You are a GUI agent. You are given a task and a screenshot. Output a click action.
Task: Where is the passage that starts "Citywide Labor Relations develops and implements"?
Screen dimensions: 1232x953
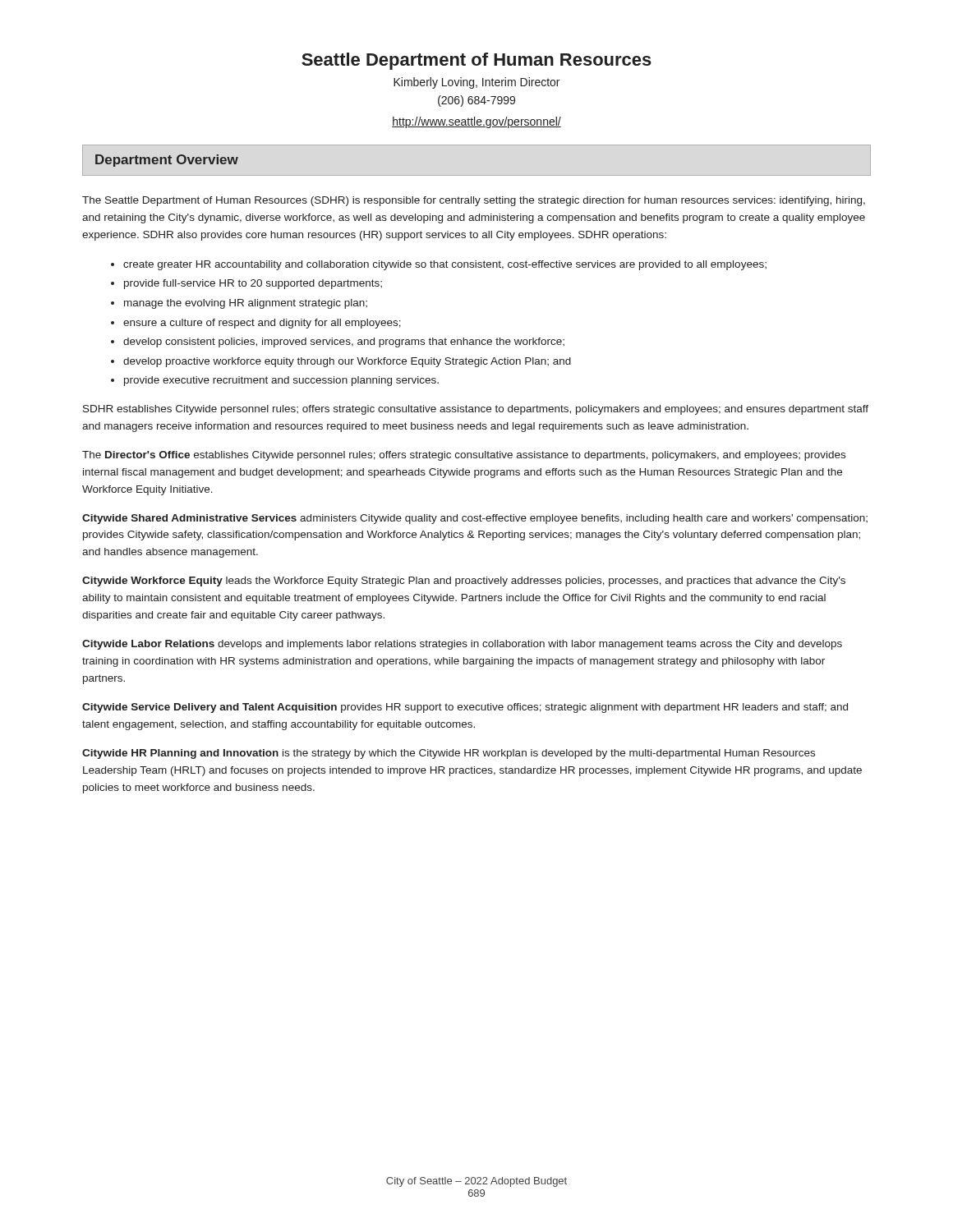coord(462,661)
